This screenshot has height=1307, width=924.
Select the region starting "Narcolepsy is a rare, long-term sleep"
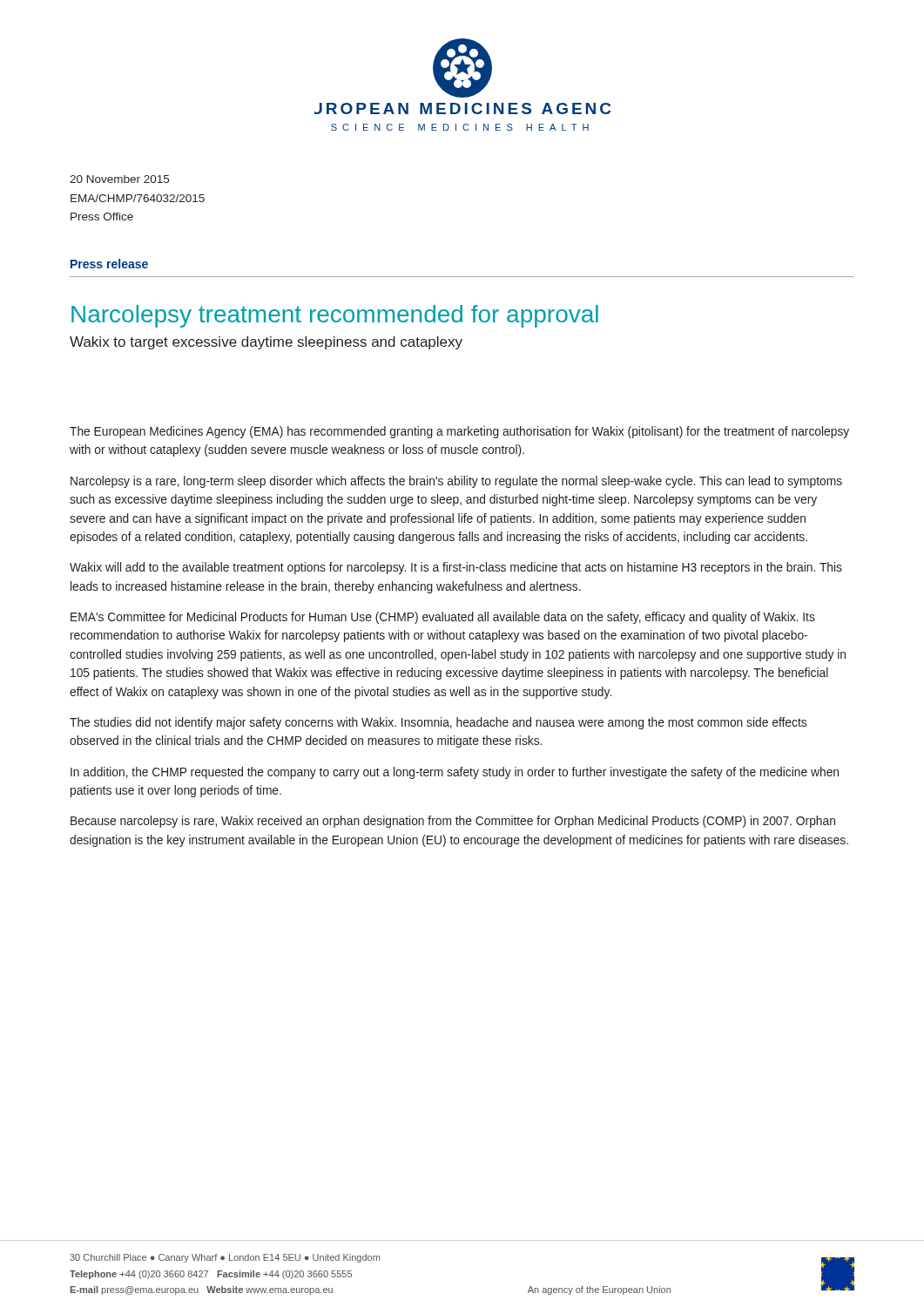(462, 509)
